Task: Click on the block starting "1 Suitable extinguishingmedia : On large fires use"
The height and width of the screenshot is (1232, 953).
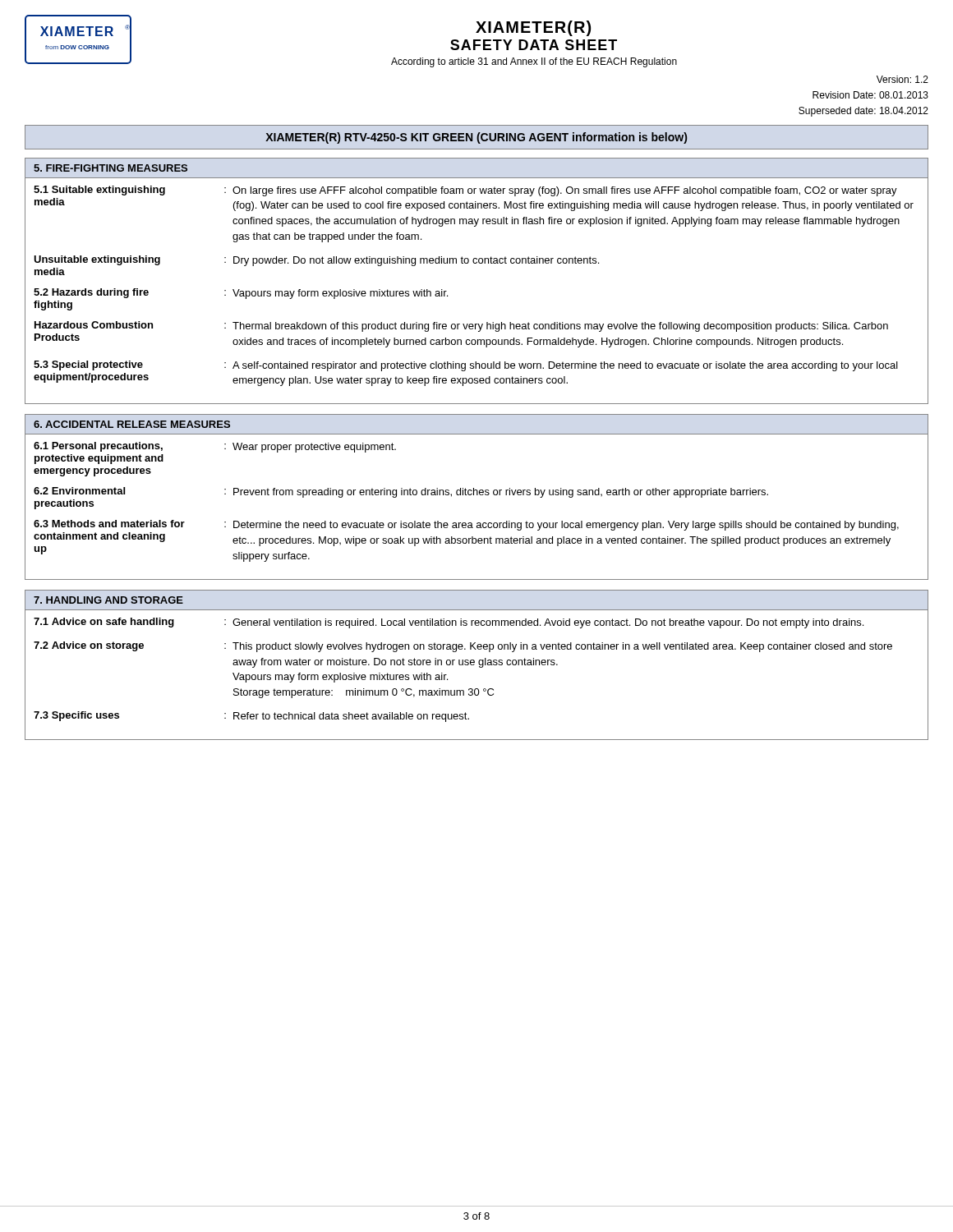Action: [476, 214]
